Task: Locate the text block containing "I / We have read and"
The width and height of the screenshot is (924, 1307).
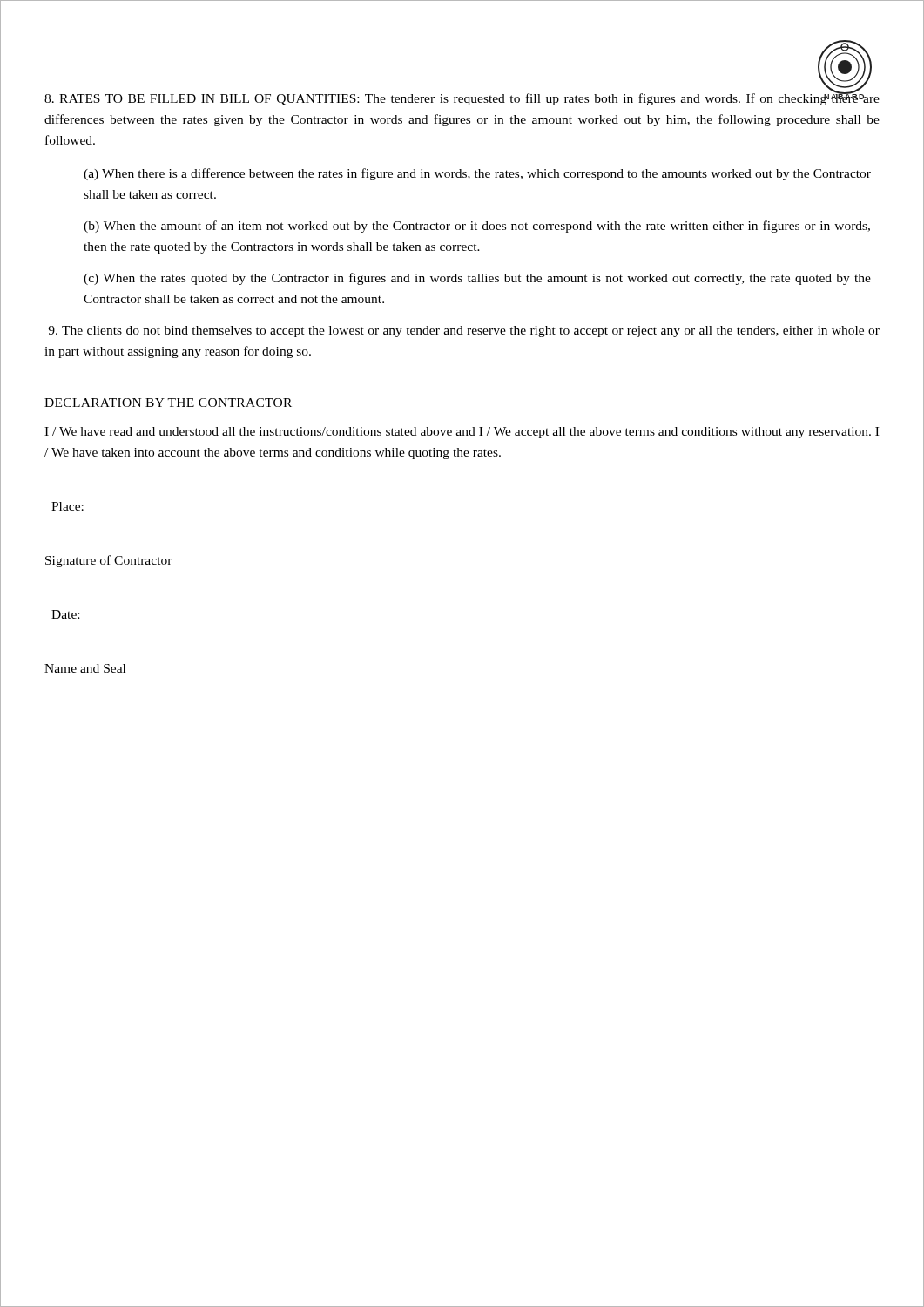Action: tap(462, 442)
